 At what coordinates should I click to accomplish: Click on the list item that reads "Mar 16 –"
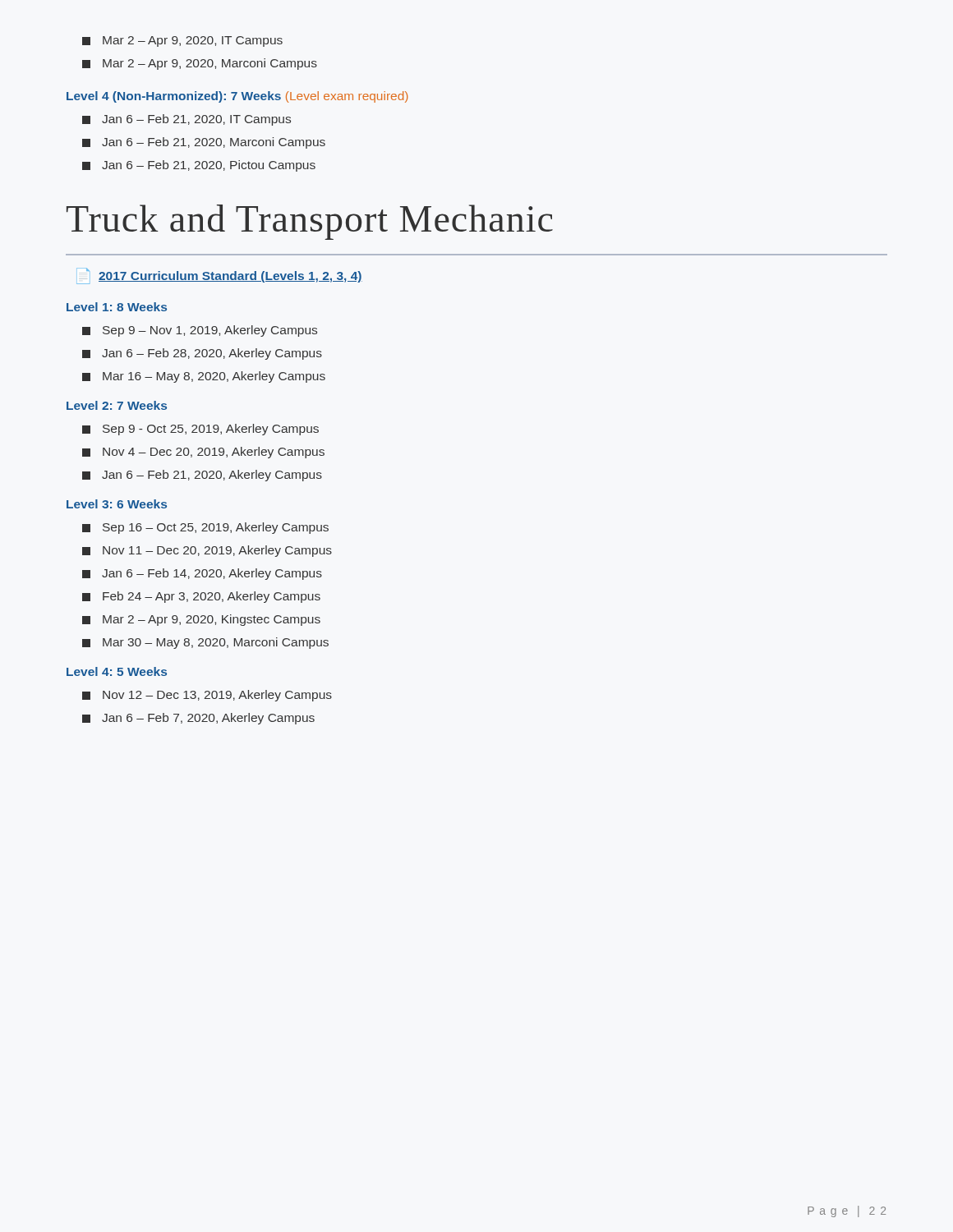click(204, 376)
